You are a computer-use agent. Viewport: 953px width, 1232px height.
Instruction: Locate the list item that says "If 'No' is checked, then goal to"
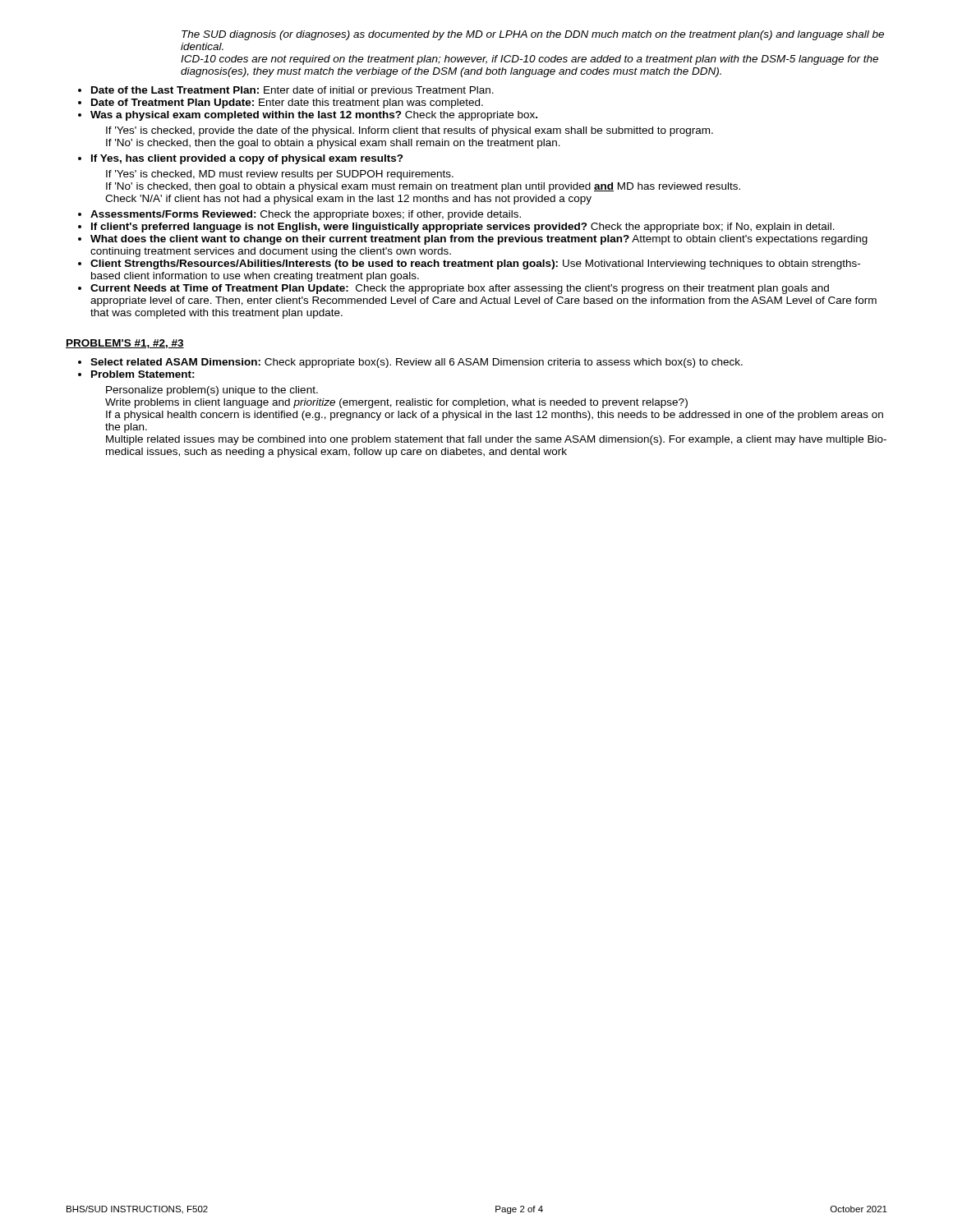coord(496,186)
